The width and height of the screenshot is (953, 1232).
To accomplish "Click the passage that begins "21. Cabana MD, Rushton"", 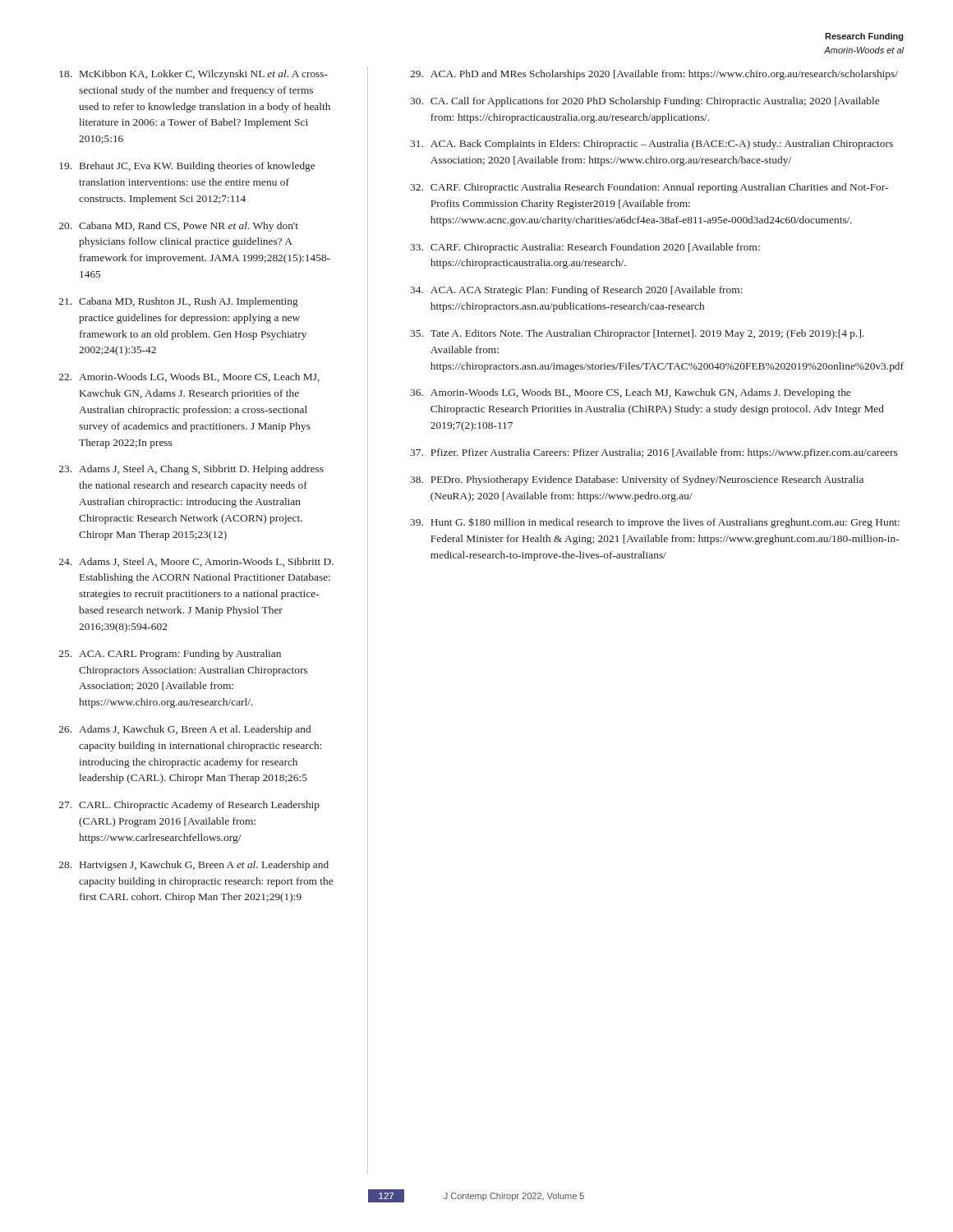I will (192, 326).
